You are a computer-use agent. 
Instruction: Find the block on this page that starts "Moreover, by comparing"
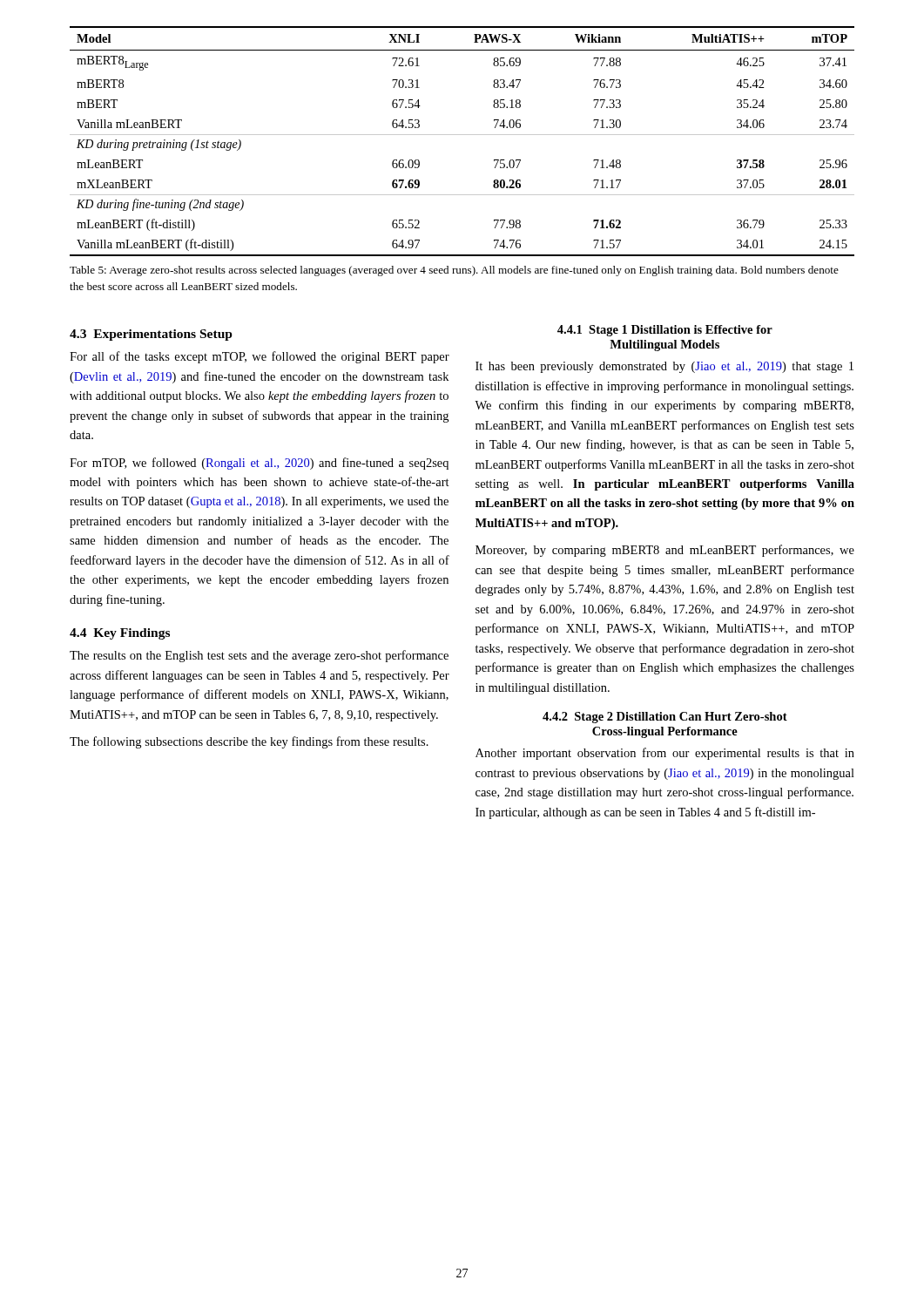[665, 619]
